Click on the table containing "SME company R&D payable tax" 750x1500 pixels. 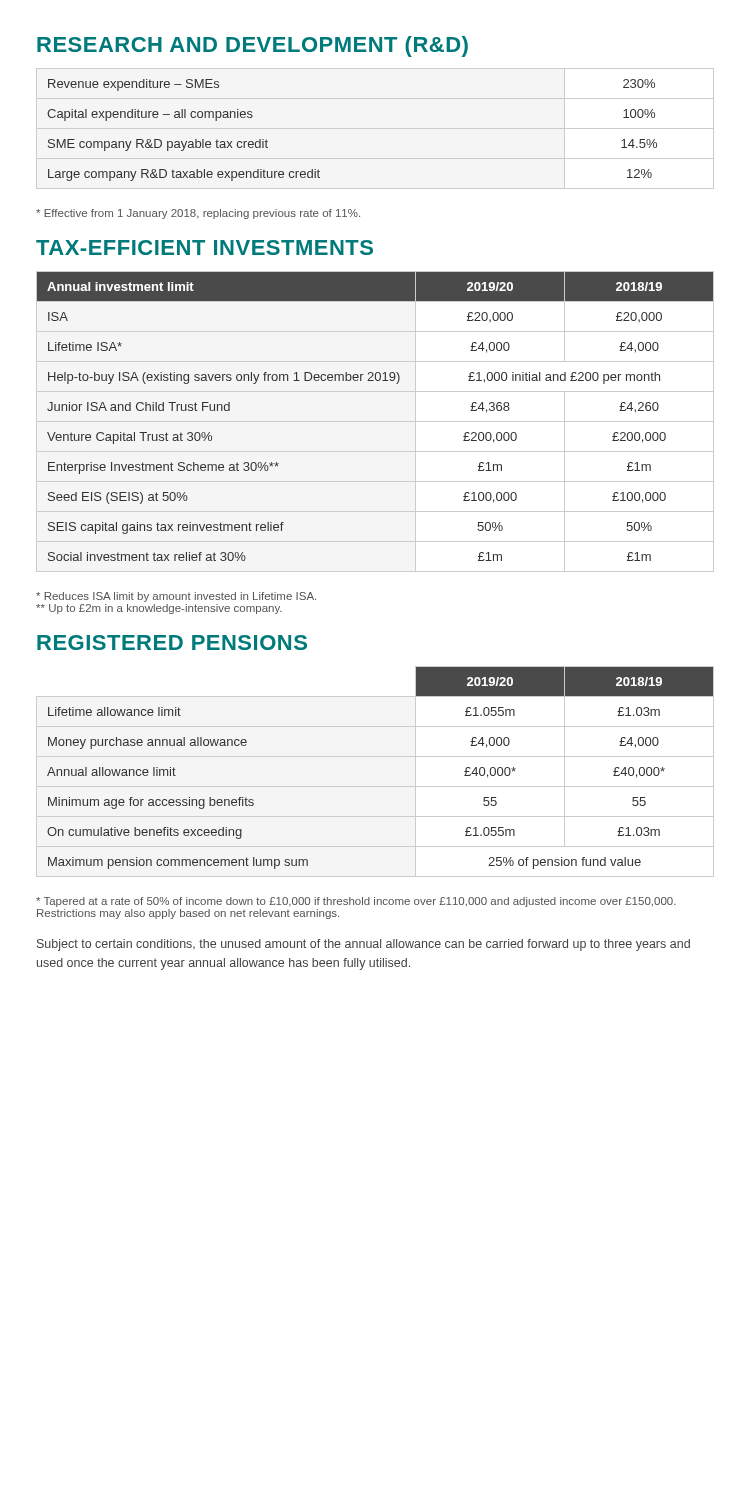(375, 128)
